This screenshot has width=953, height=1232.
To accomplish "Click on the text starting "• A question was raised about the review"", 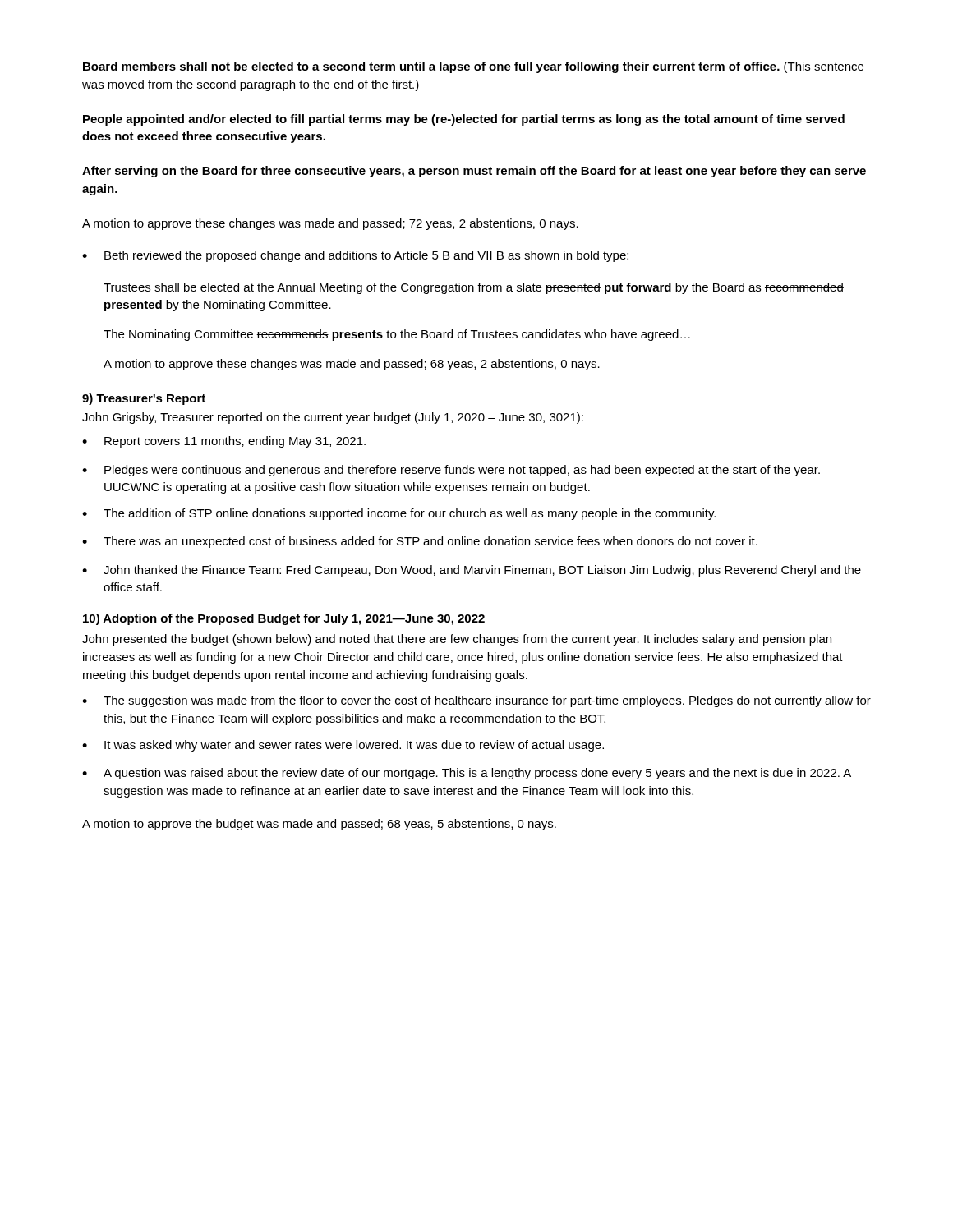I will (x=476, y=782).
